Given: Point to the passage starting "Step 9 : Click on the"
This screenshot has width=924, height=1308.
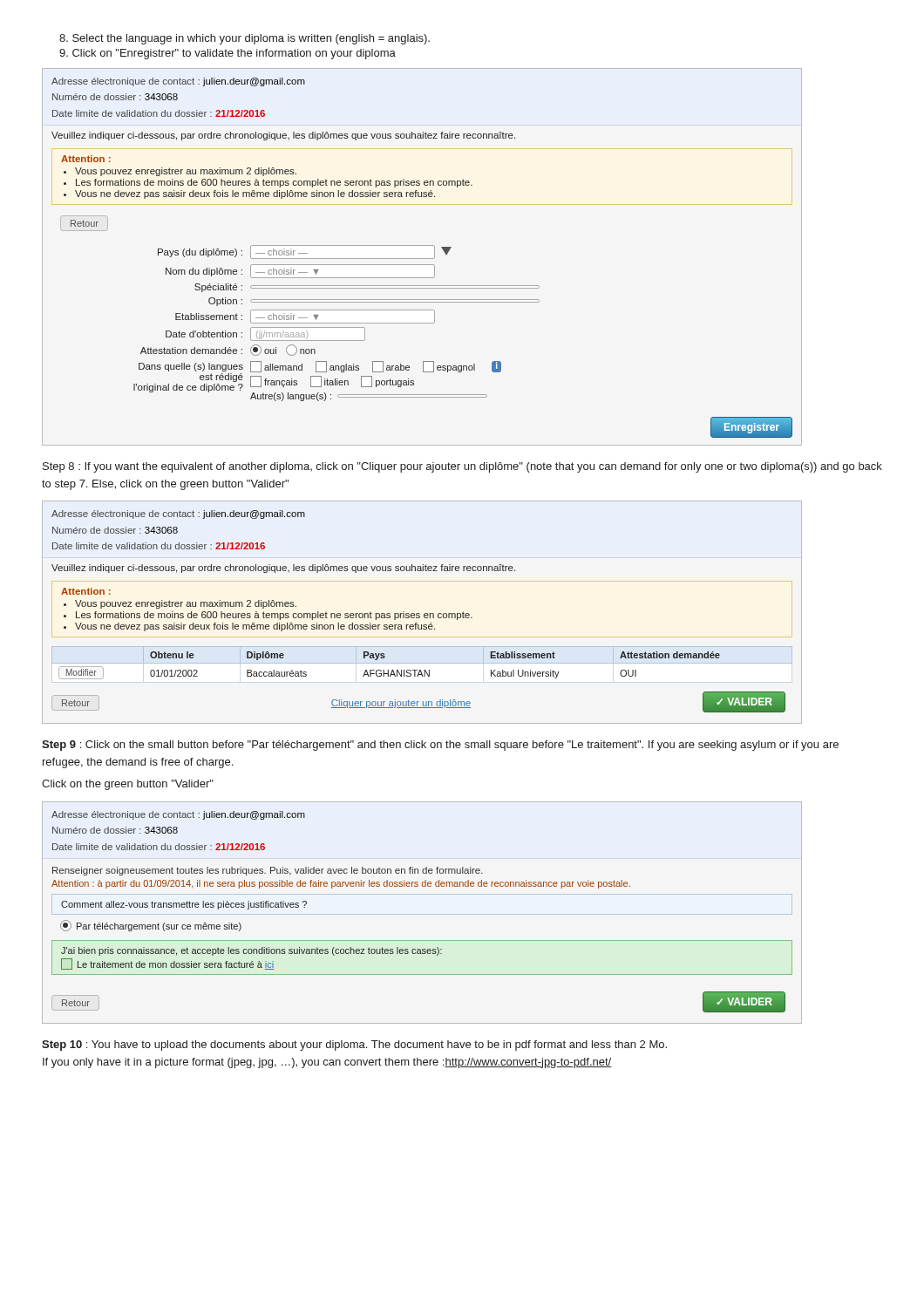Looking at the screenshot, I should tap(440, 753).
